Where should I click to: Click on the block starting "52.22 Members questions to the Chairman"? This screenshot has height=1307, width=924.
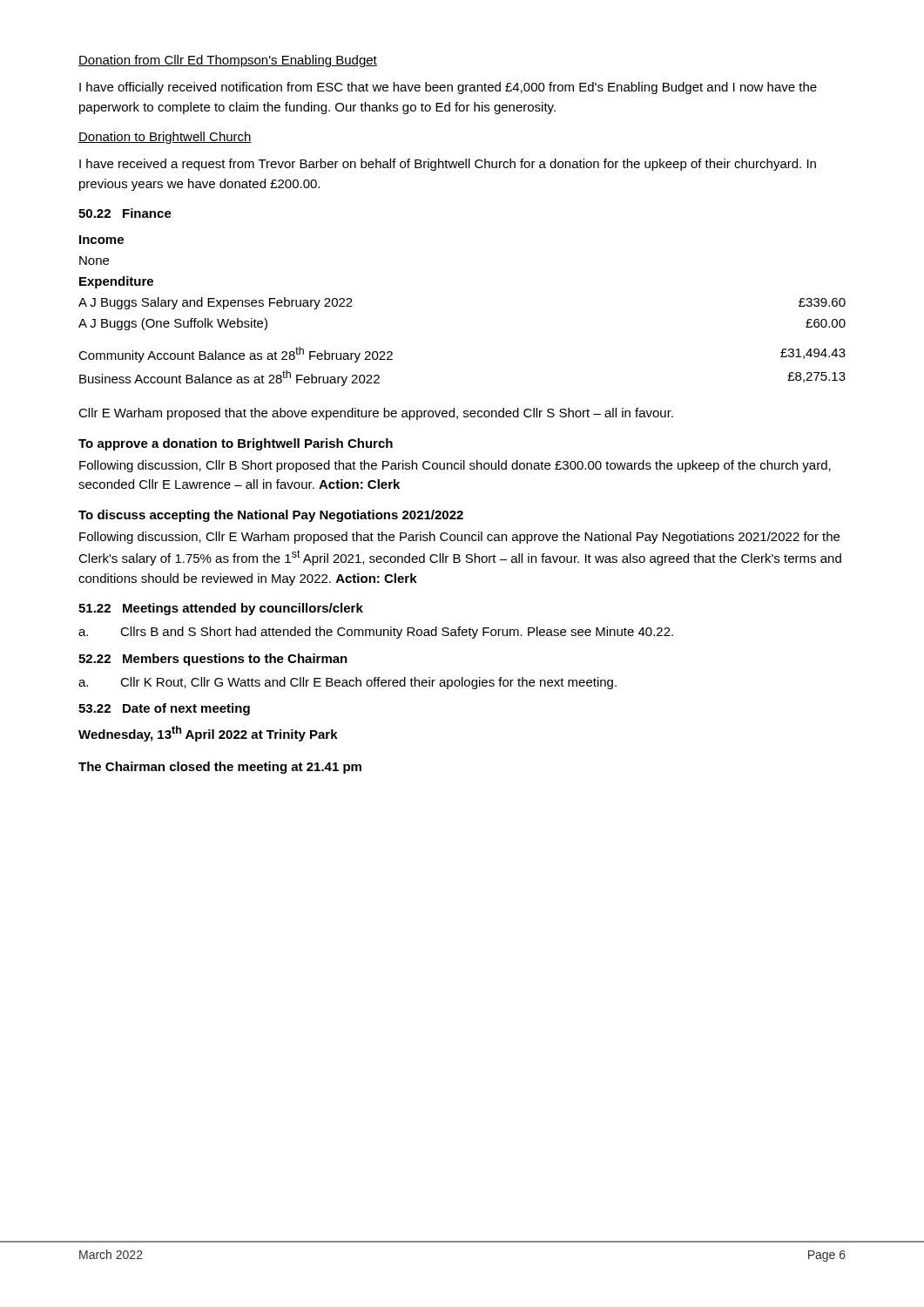tap(213, 658)
